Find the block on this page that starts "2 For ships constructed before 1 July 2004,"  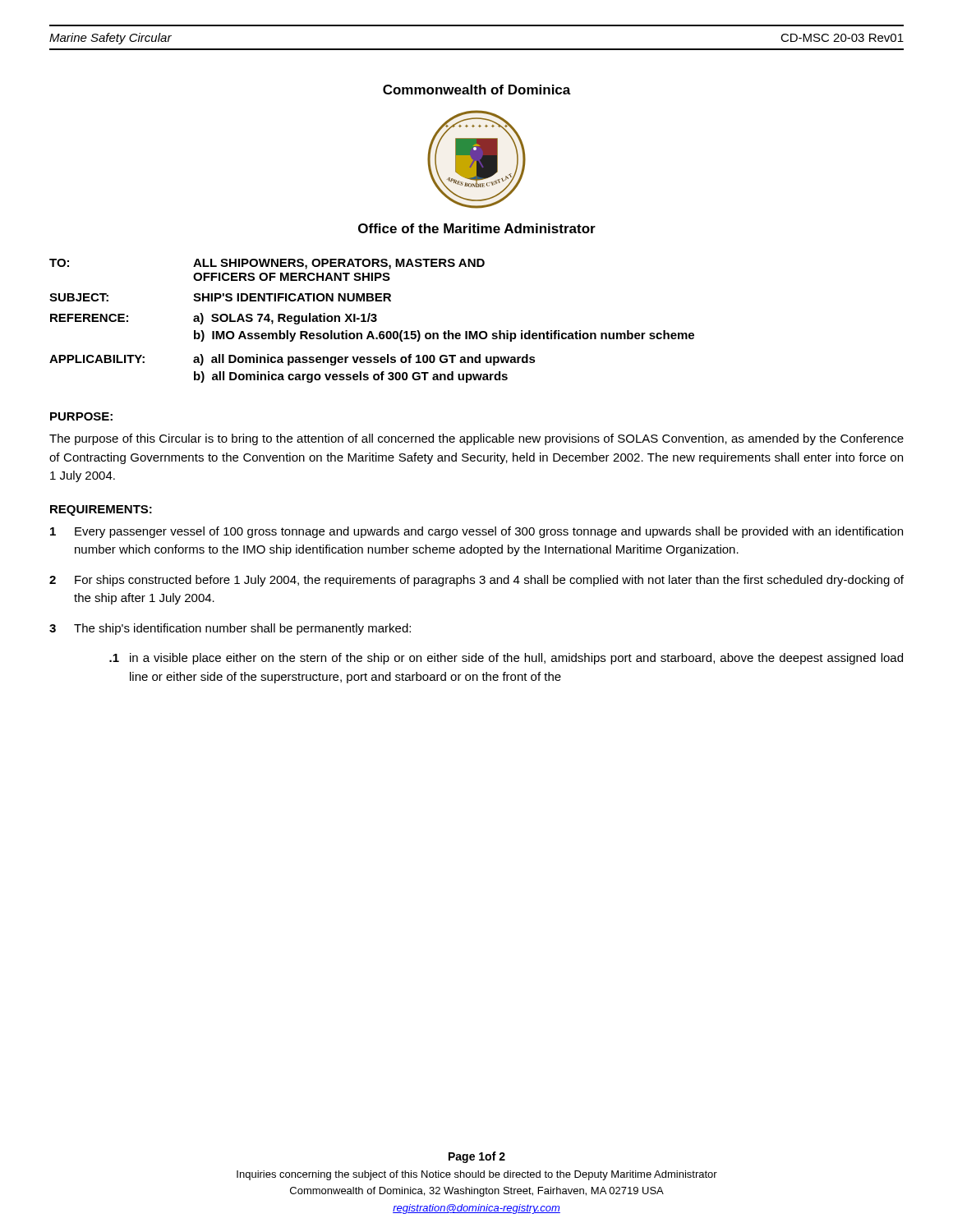coord(476,589)
